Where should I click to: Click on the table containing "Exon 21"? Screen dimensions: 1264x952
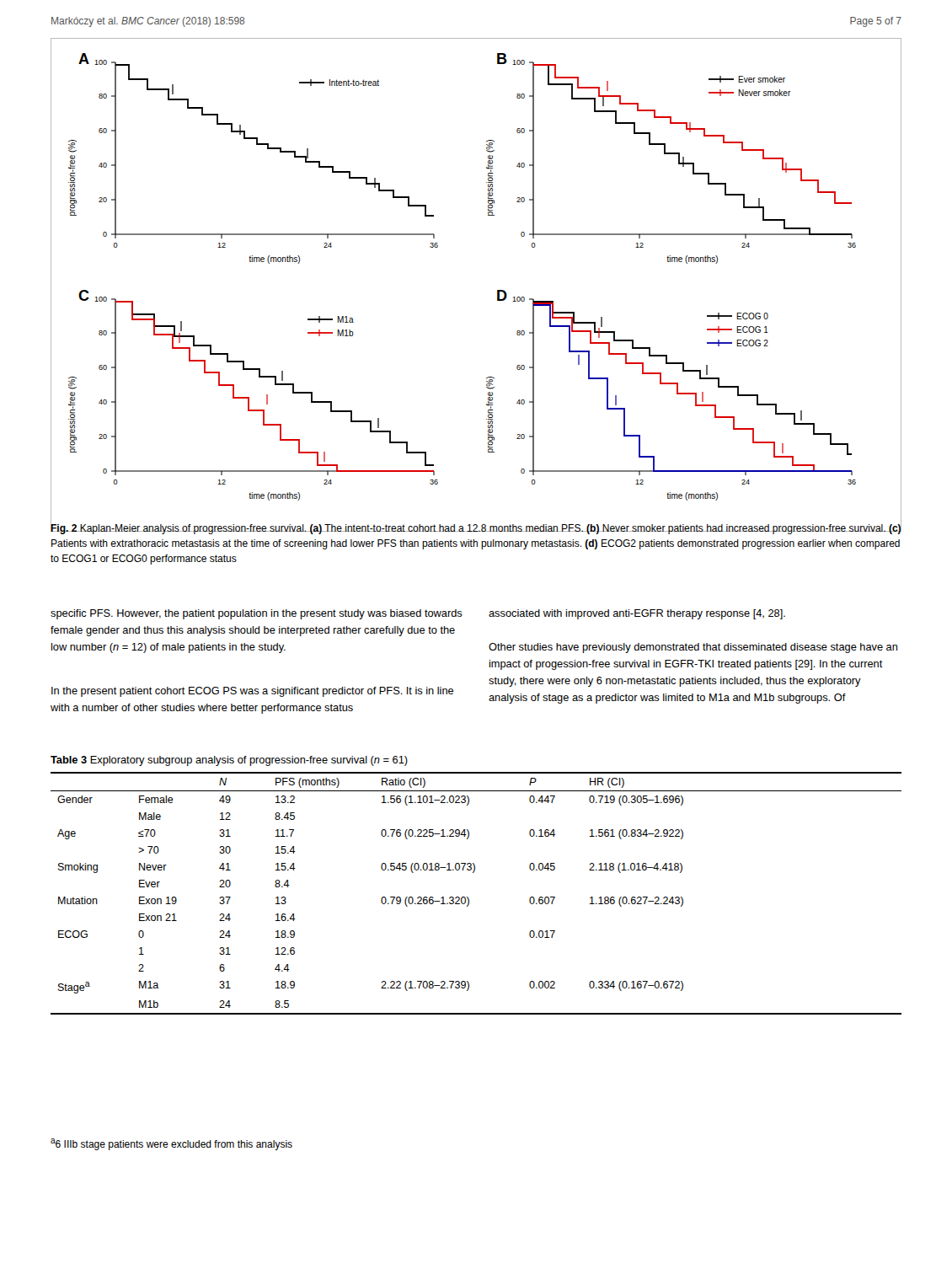[x=476, y=893]
